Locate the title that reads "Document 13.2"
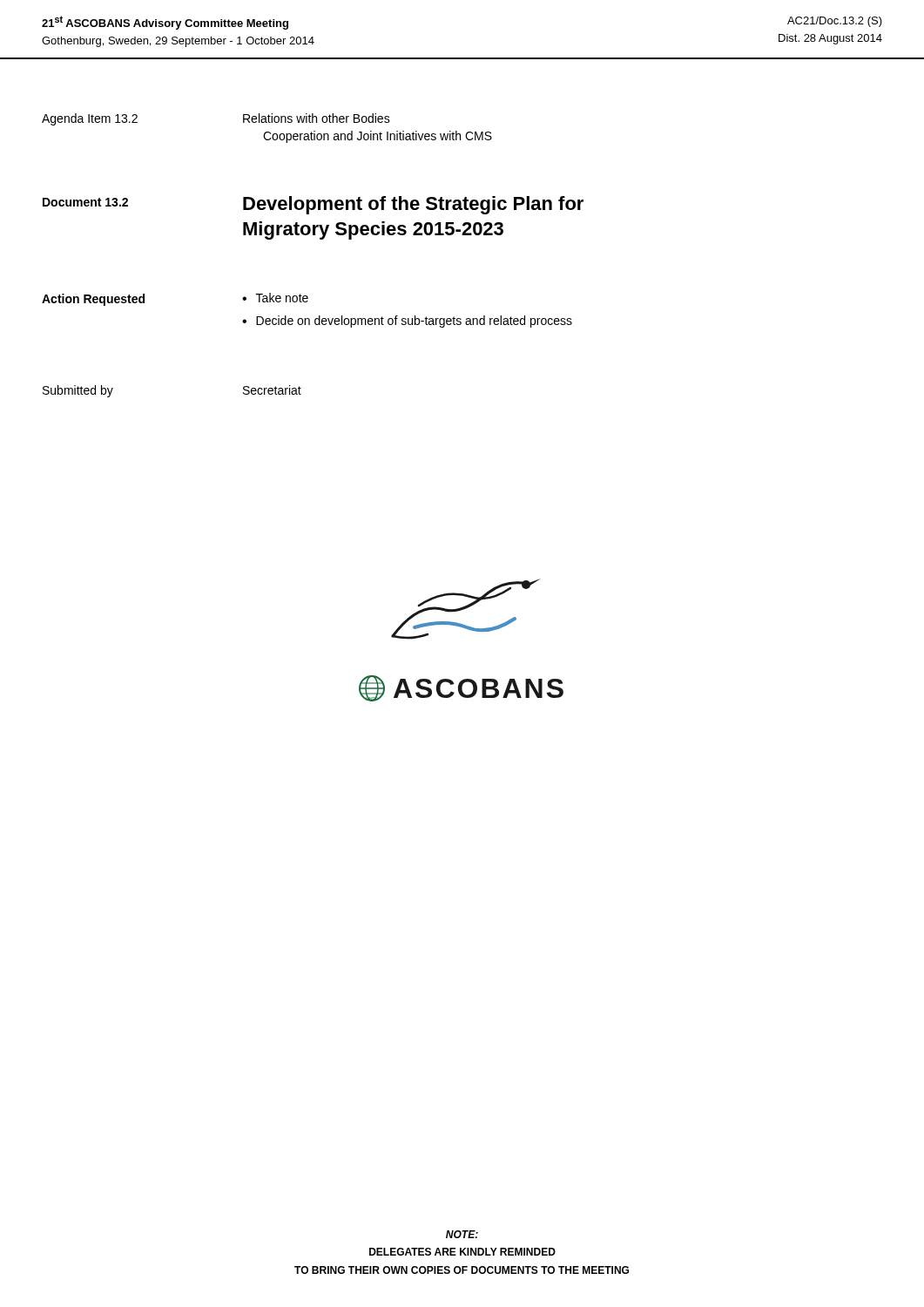The width and height of the screenshot is (924, 1307). click(x=85, y=202)
